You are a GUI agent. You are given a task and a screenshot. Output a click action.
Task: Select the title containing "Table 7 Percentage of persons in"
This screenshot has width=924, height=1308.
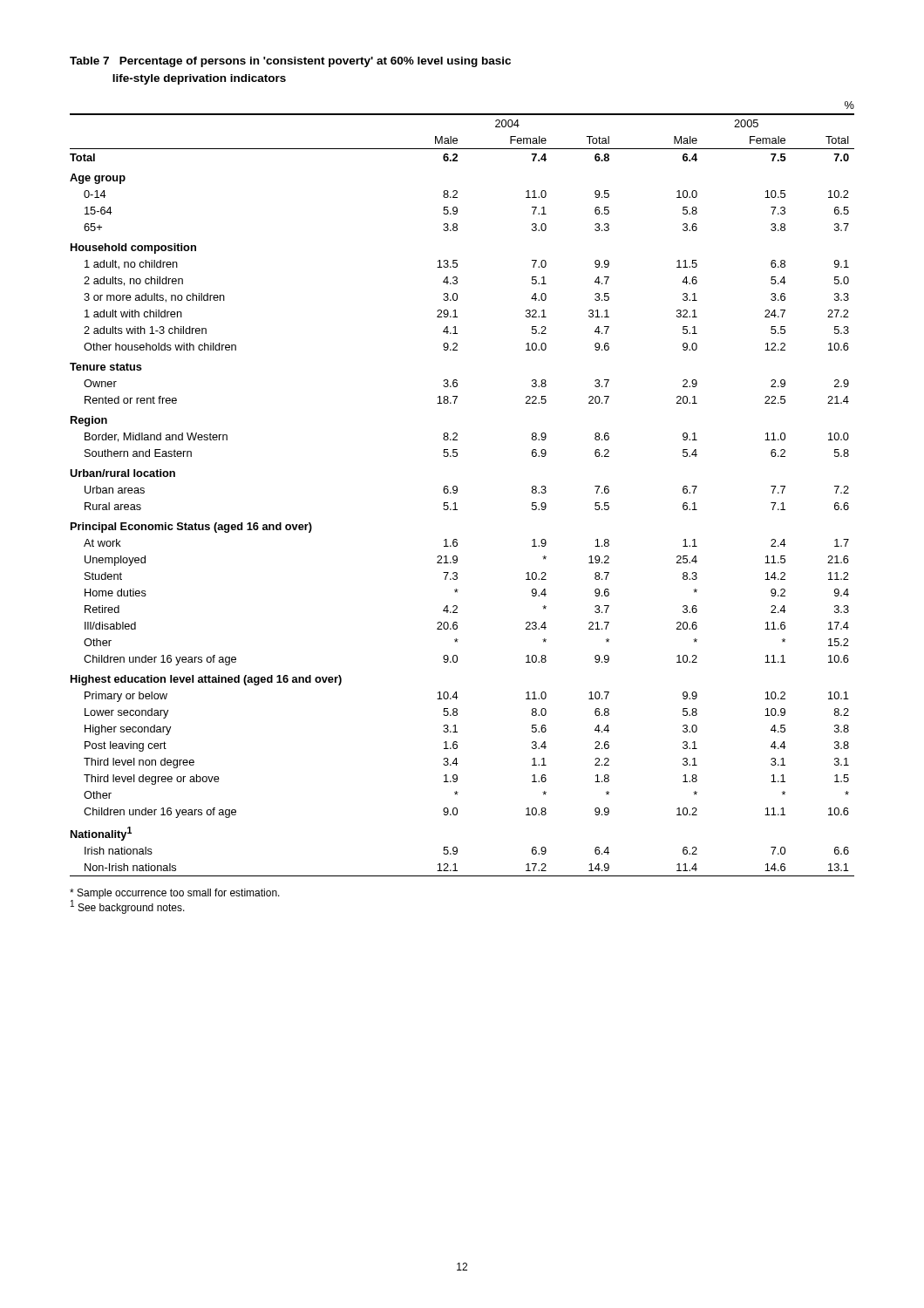coord(291,69)
